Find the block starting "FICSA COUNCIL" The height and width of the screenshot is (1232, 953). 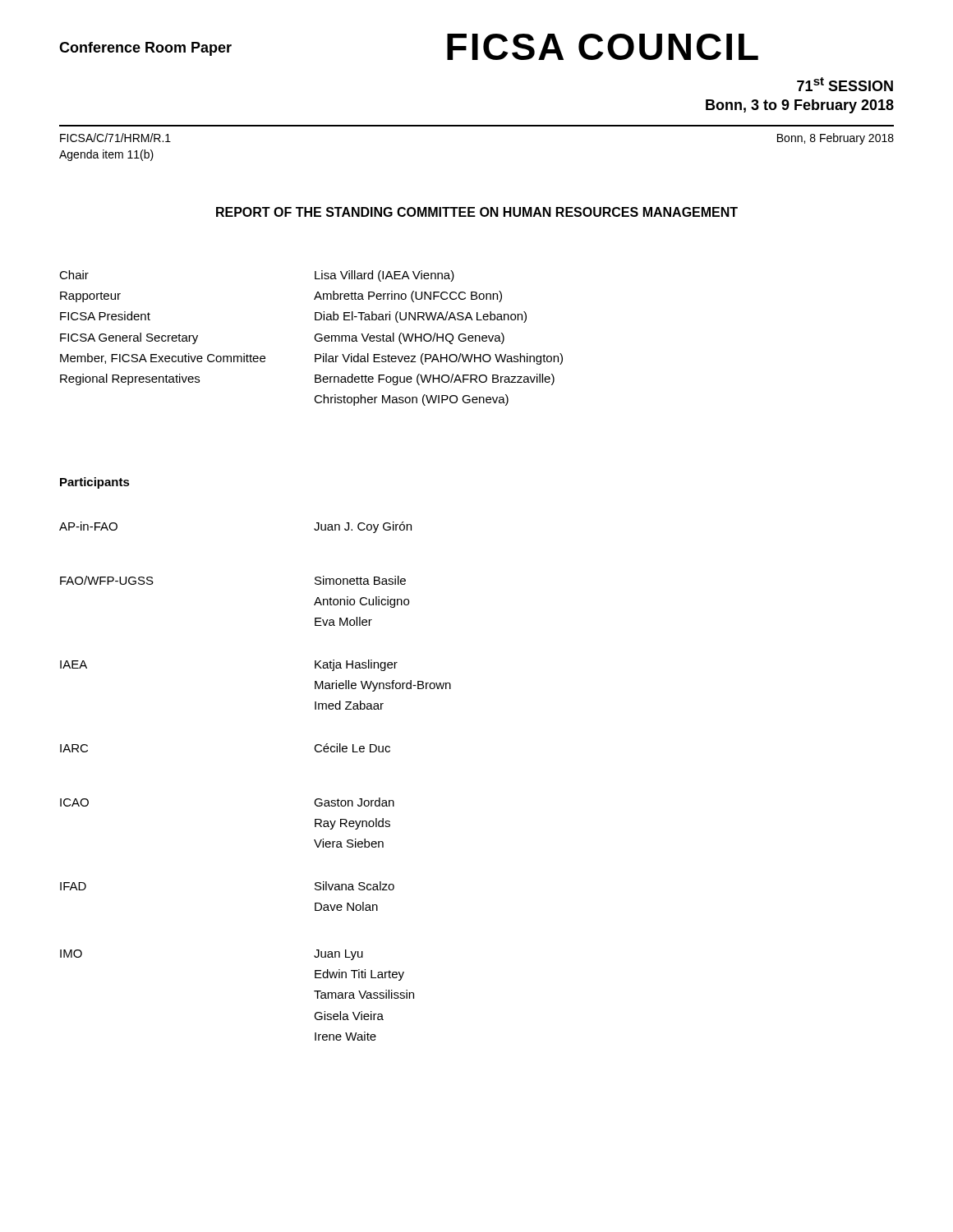click(x=603, y=47)
